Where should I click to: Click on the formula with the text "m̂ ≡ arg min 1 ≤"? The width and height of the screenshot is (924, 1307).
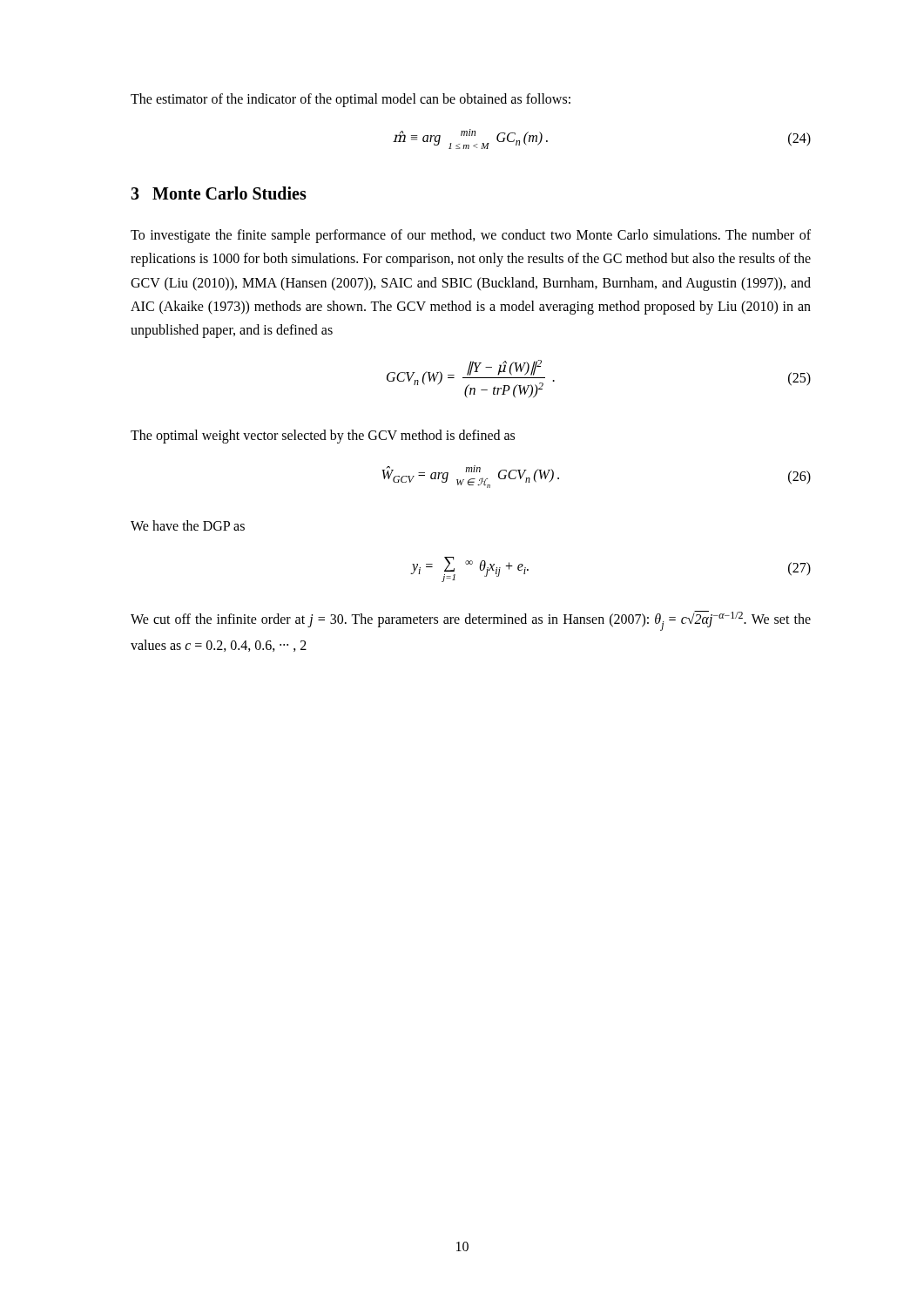click(x=469, y=135)
